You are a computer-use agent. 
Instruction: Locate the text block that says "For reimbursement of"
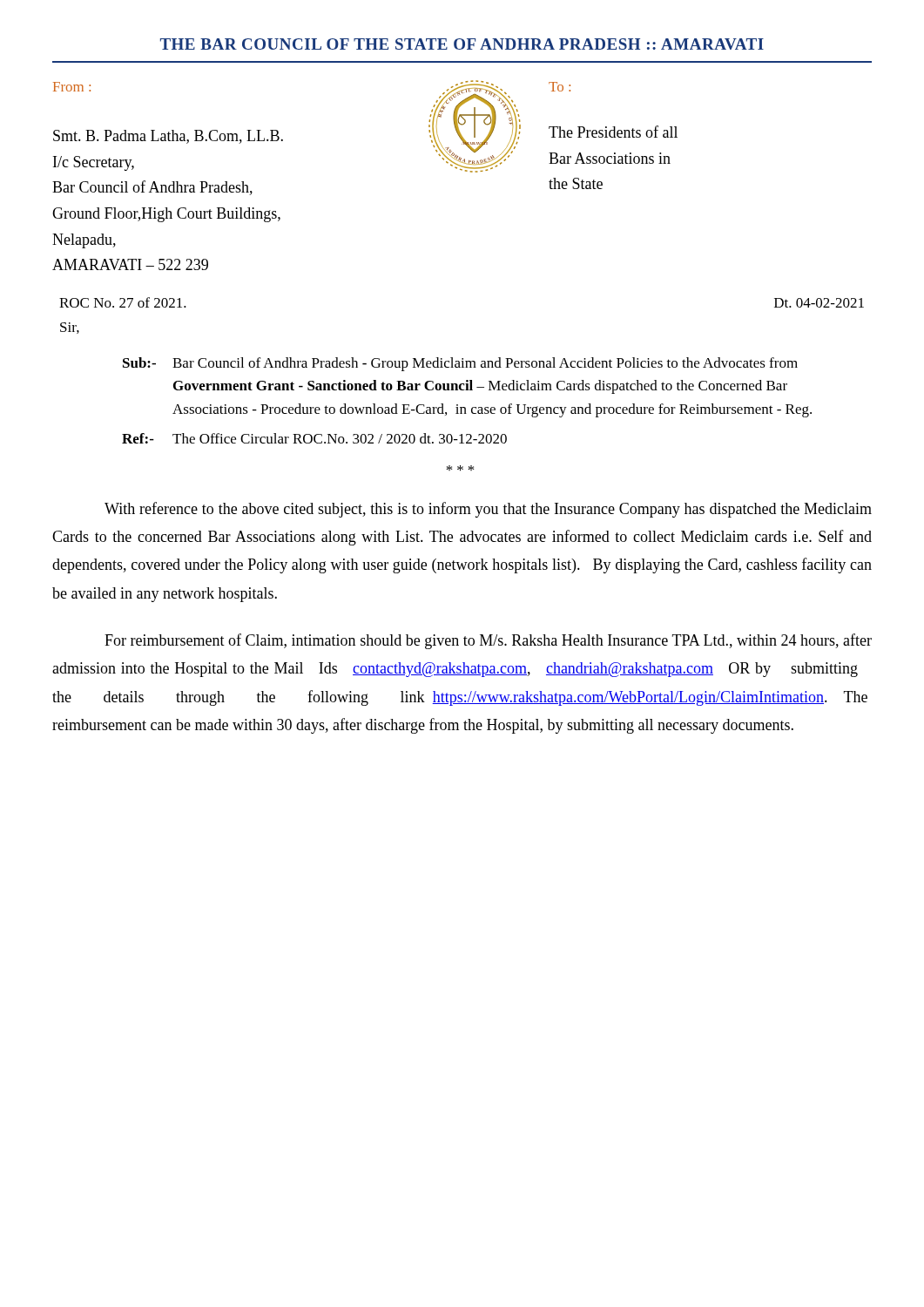point(462,683)
